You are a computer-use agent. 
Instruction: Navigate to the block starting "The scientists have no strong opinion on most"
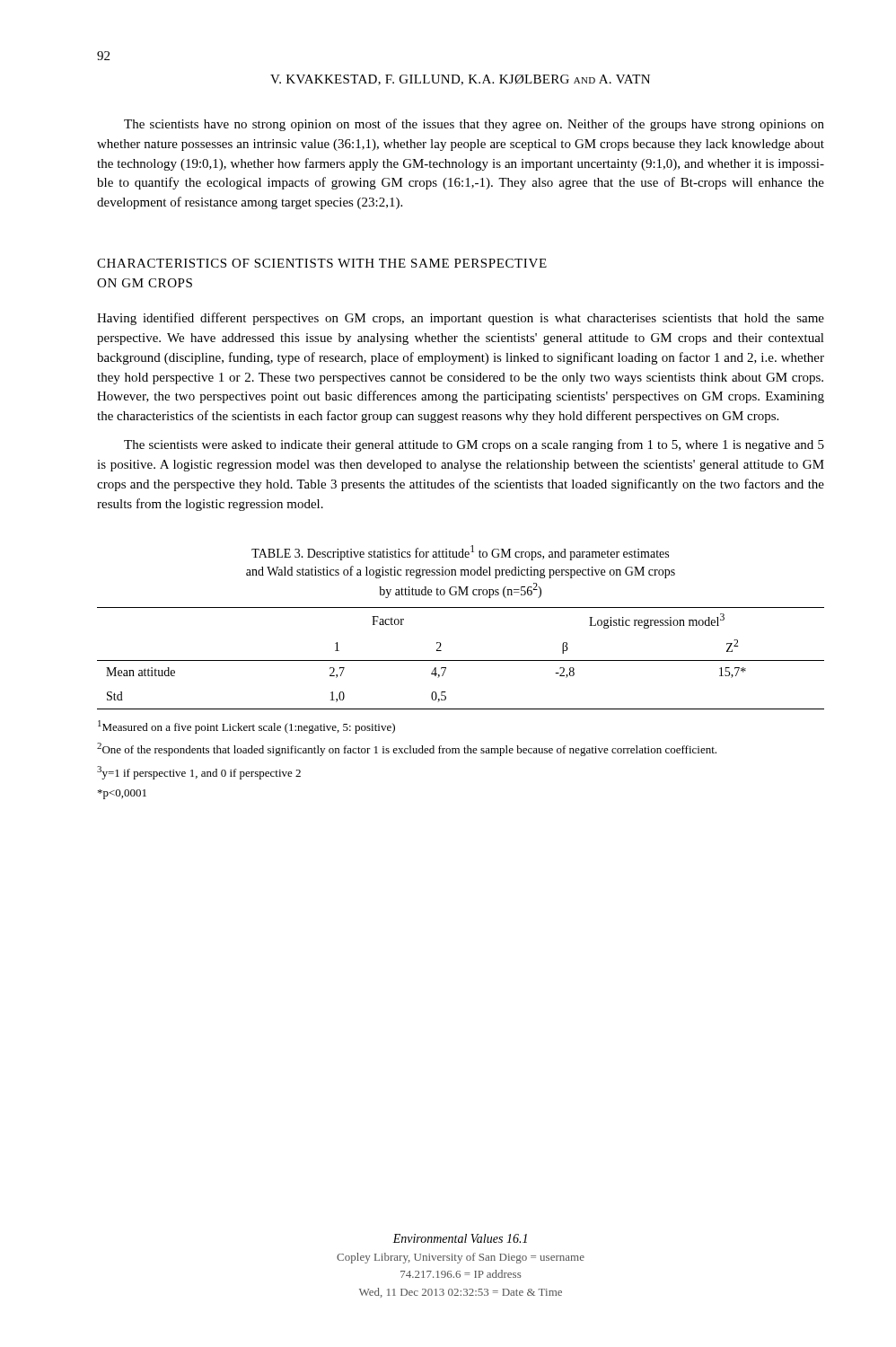tap(461, 164)
